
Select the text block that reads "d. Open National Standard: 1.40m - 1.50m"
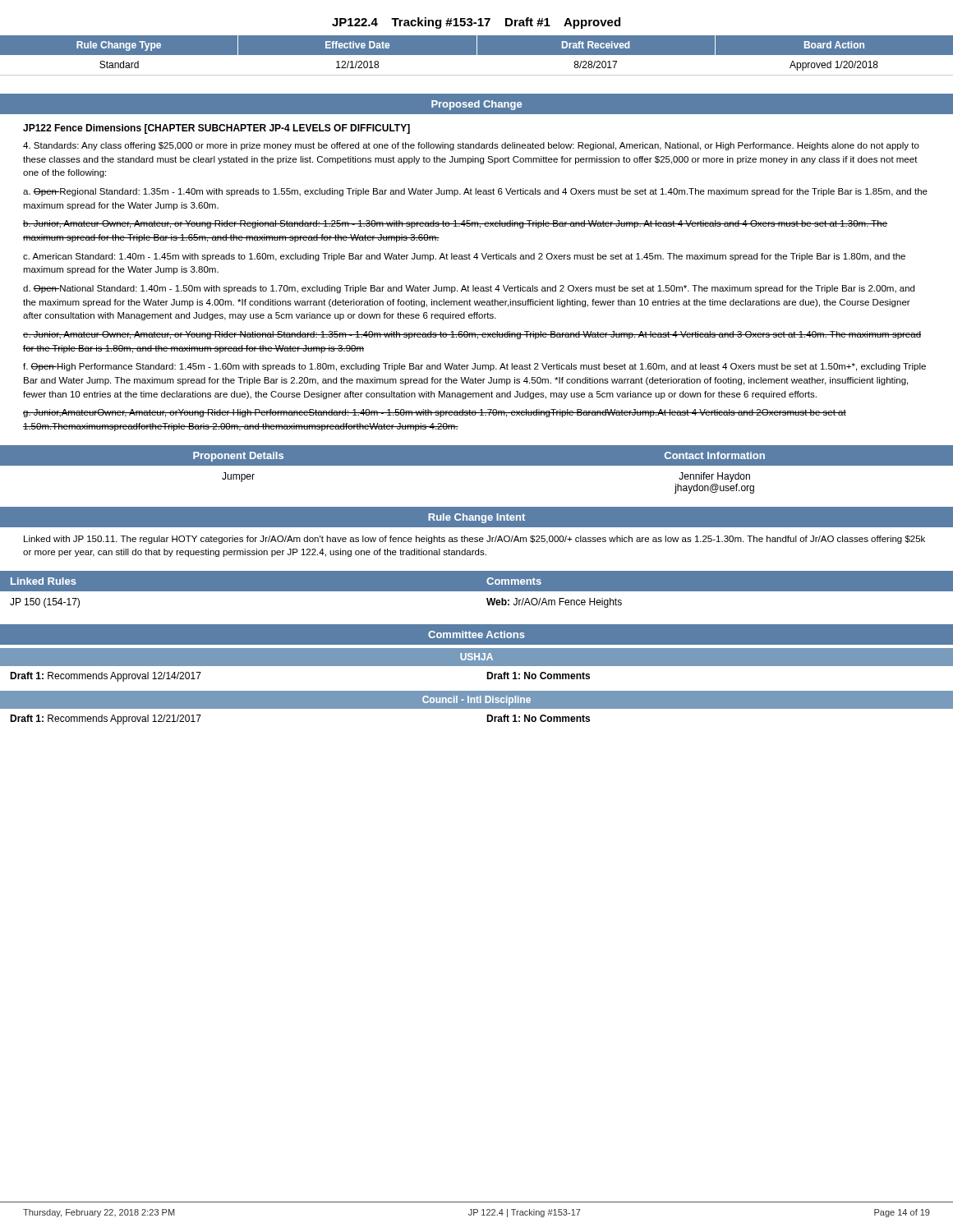point(469,302)
